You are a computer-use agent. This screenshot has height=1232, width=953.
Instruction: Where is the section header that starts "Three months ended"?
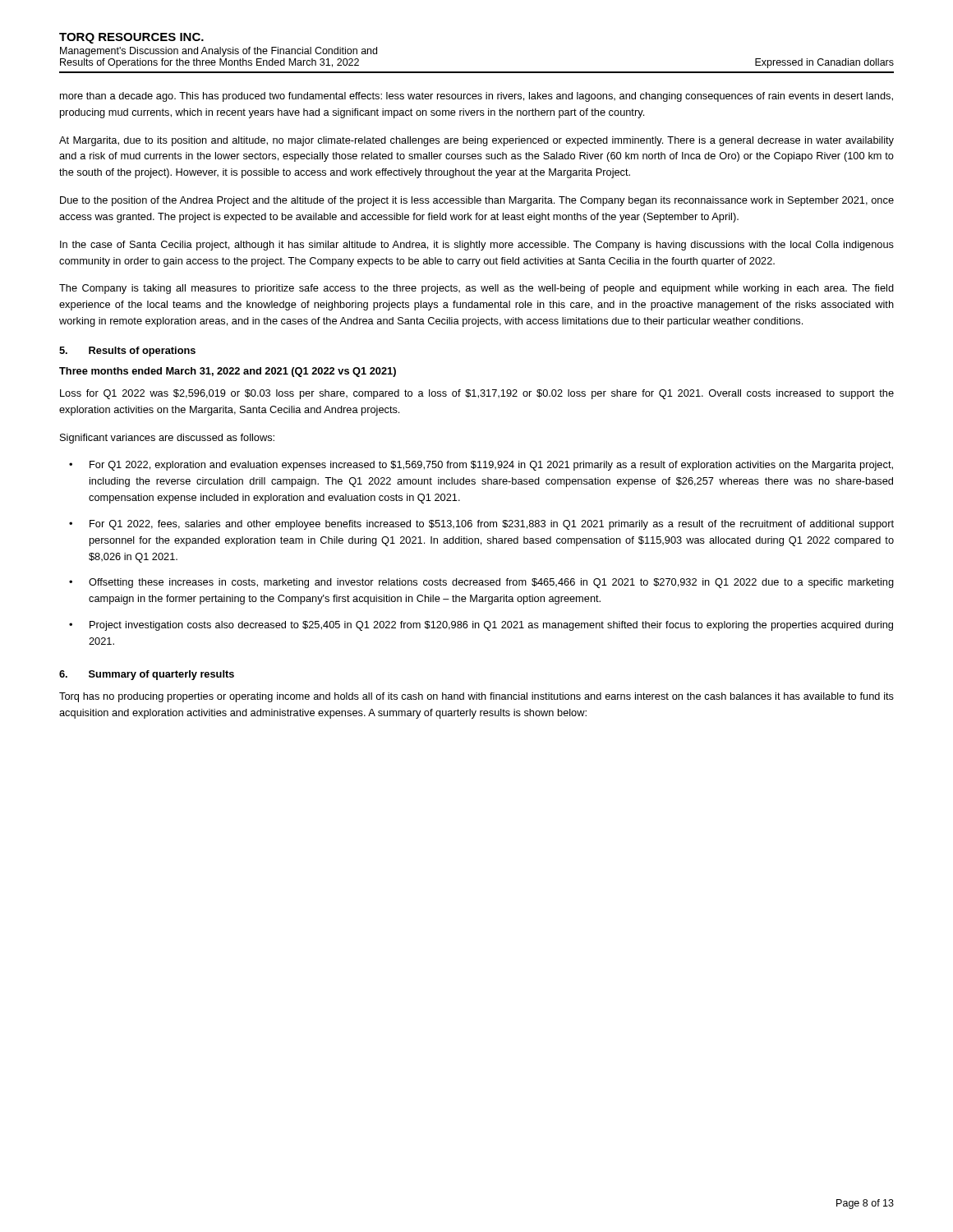pyautogui.click(x=228, y=371)
